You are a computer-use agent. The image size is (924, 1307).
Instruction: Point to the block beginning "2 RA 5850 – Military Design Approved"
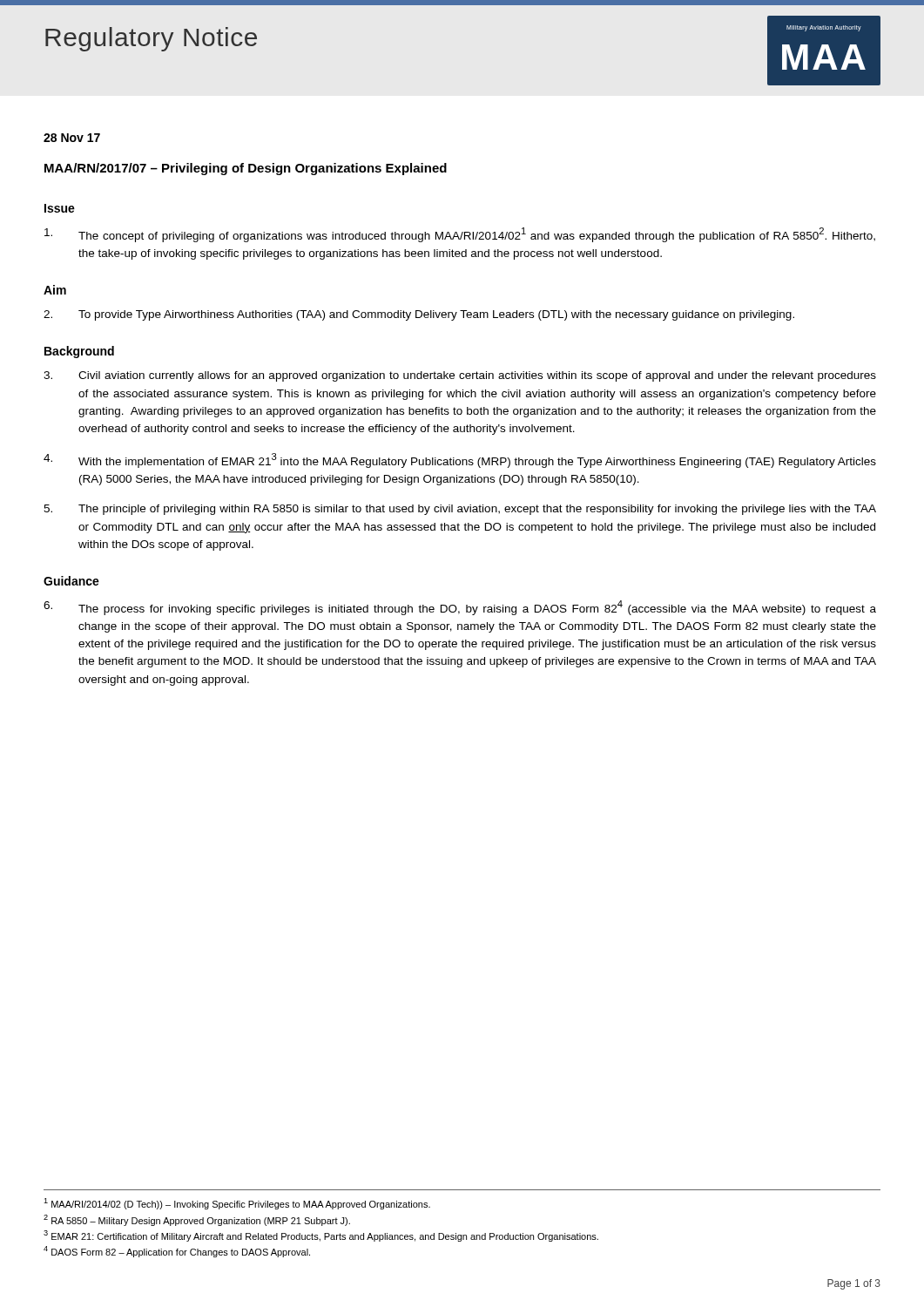(197, 1219)
